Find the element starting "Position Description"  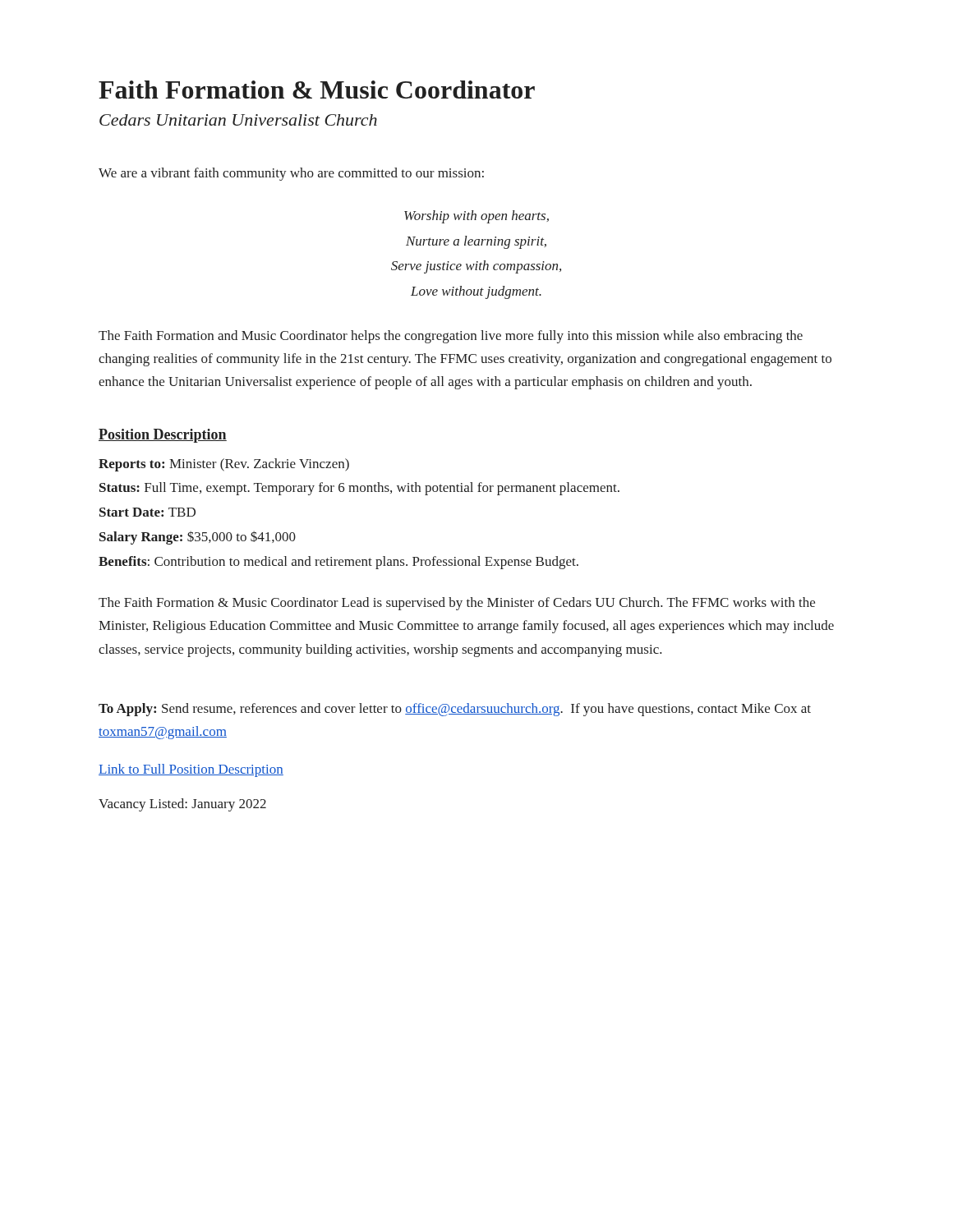tap(162, 435)
